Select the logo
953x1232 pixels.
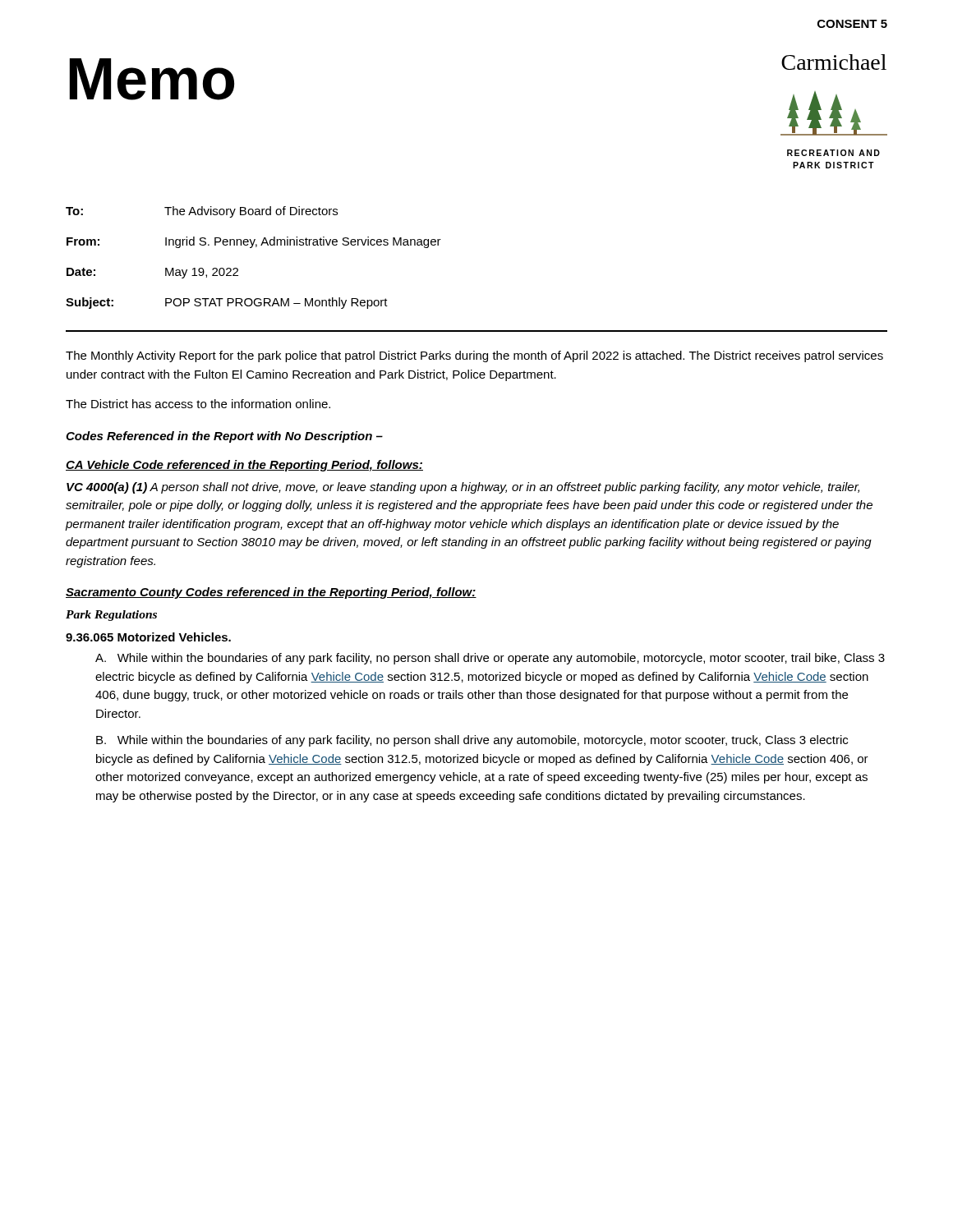834,110
